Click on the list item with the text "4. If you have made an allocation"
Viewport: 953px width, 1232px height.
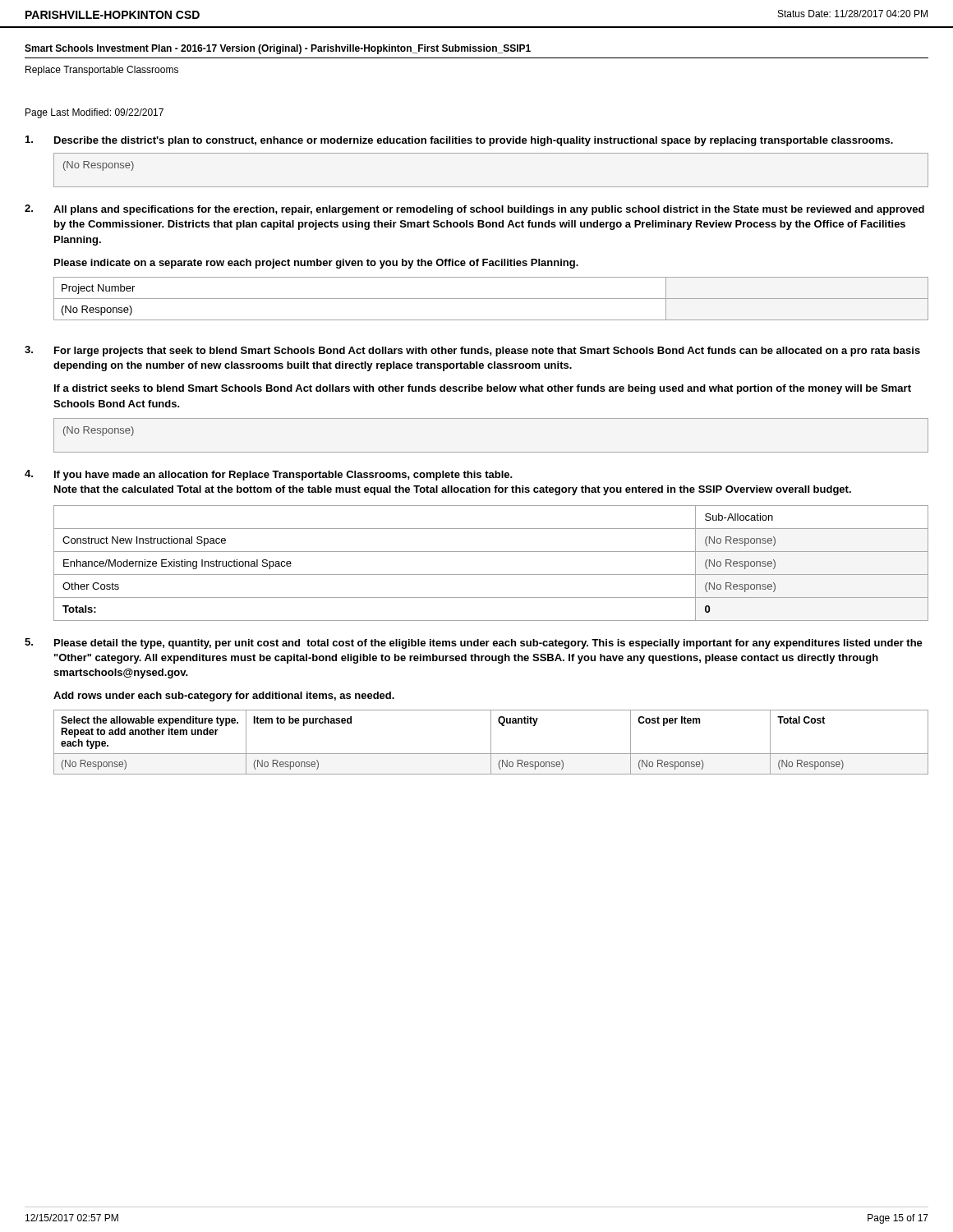(x=476, y=544)
